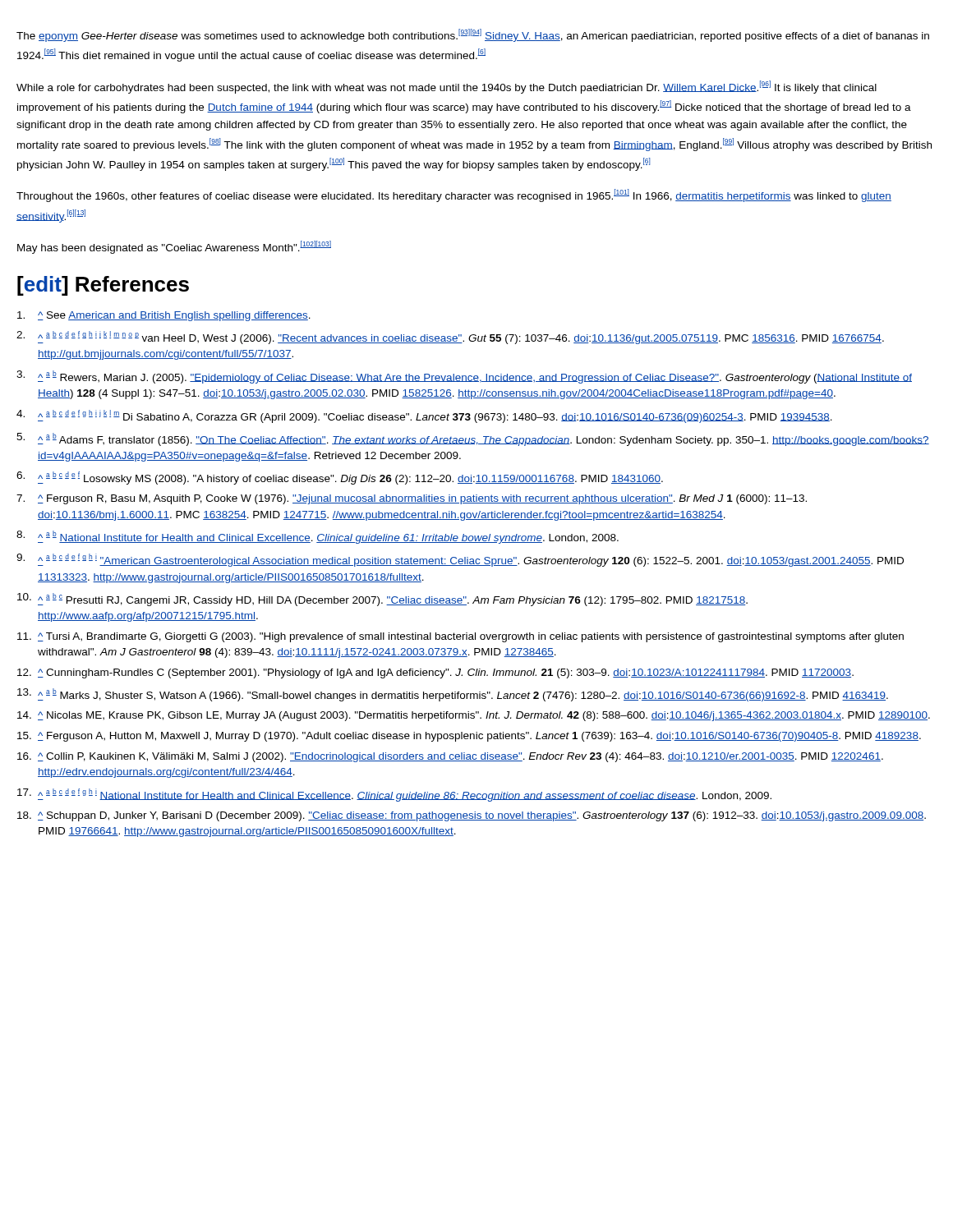Click the passage that begins "15. ^ Ferguson A, Hutton M,"
This screenshot has height=1232, width=953.
point(469,736)
